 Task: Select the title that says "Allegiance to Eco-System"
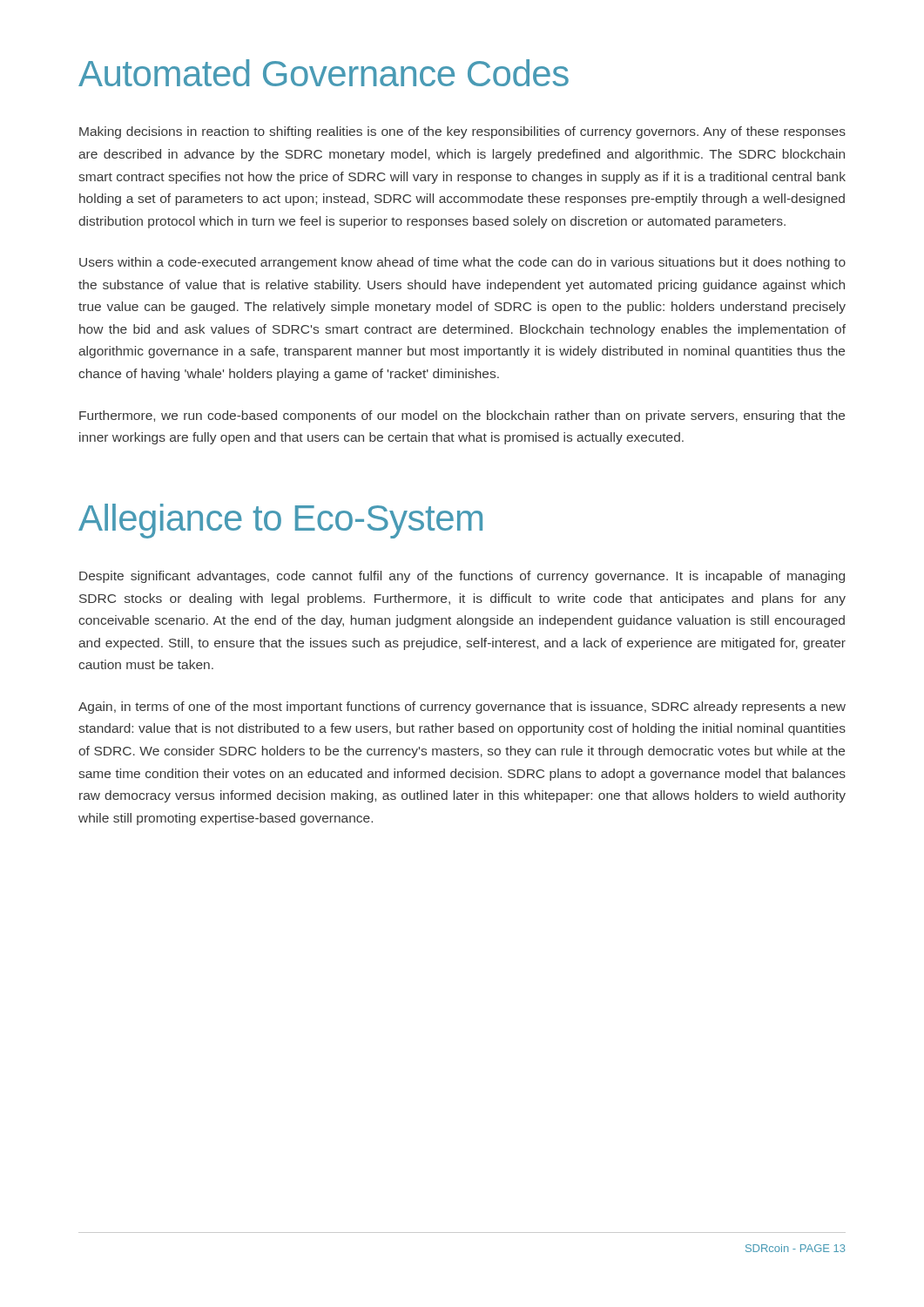click(462, 518)
